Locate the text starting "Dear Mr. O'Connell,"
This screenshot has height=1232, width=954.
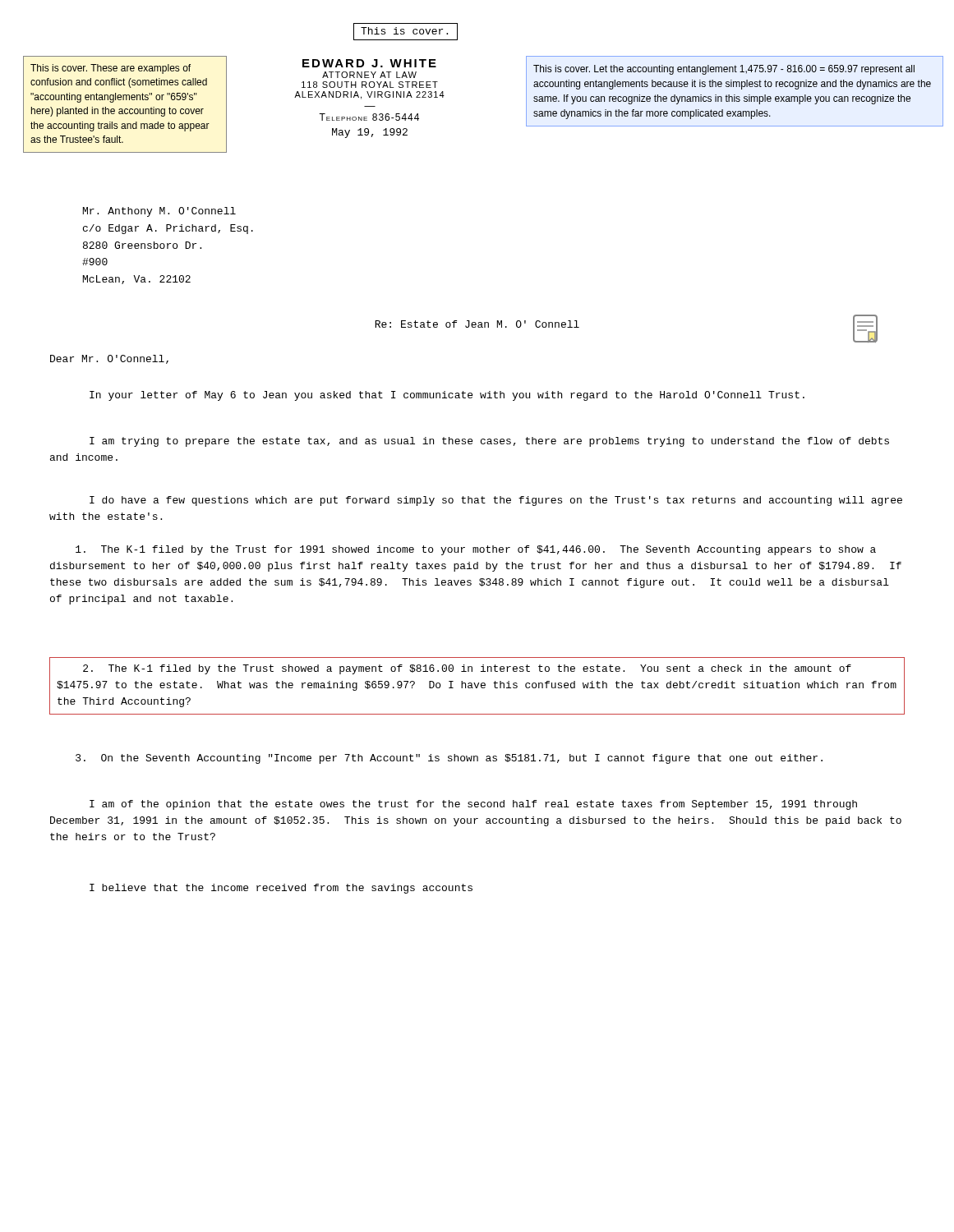click(x=110, y=359)
